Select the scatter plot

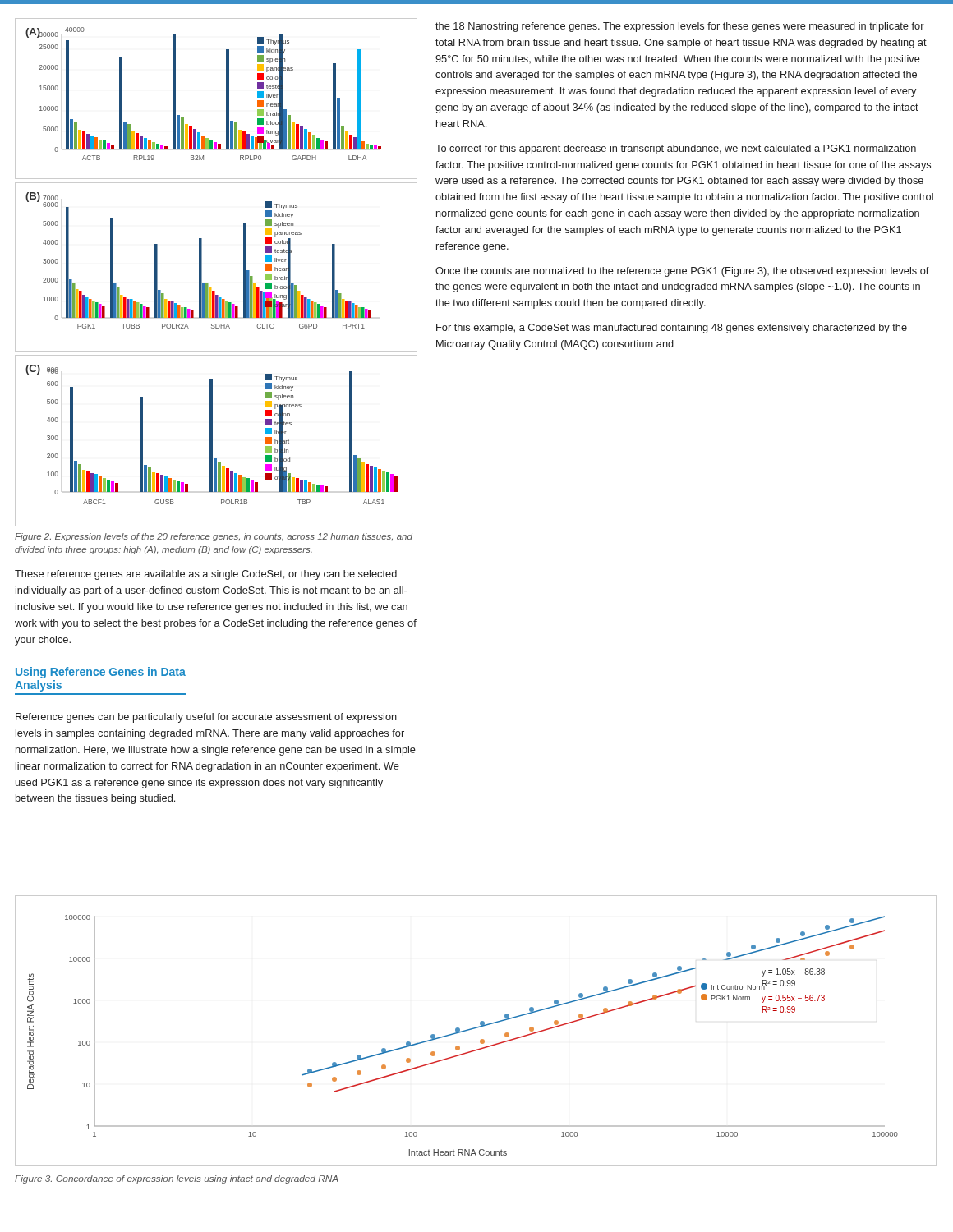(476, 1031)
